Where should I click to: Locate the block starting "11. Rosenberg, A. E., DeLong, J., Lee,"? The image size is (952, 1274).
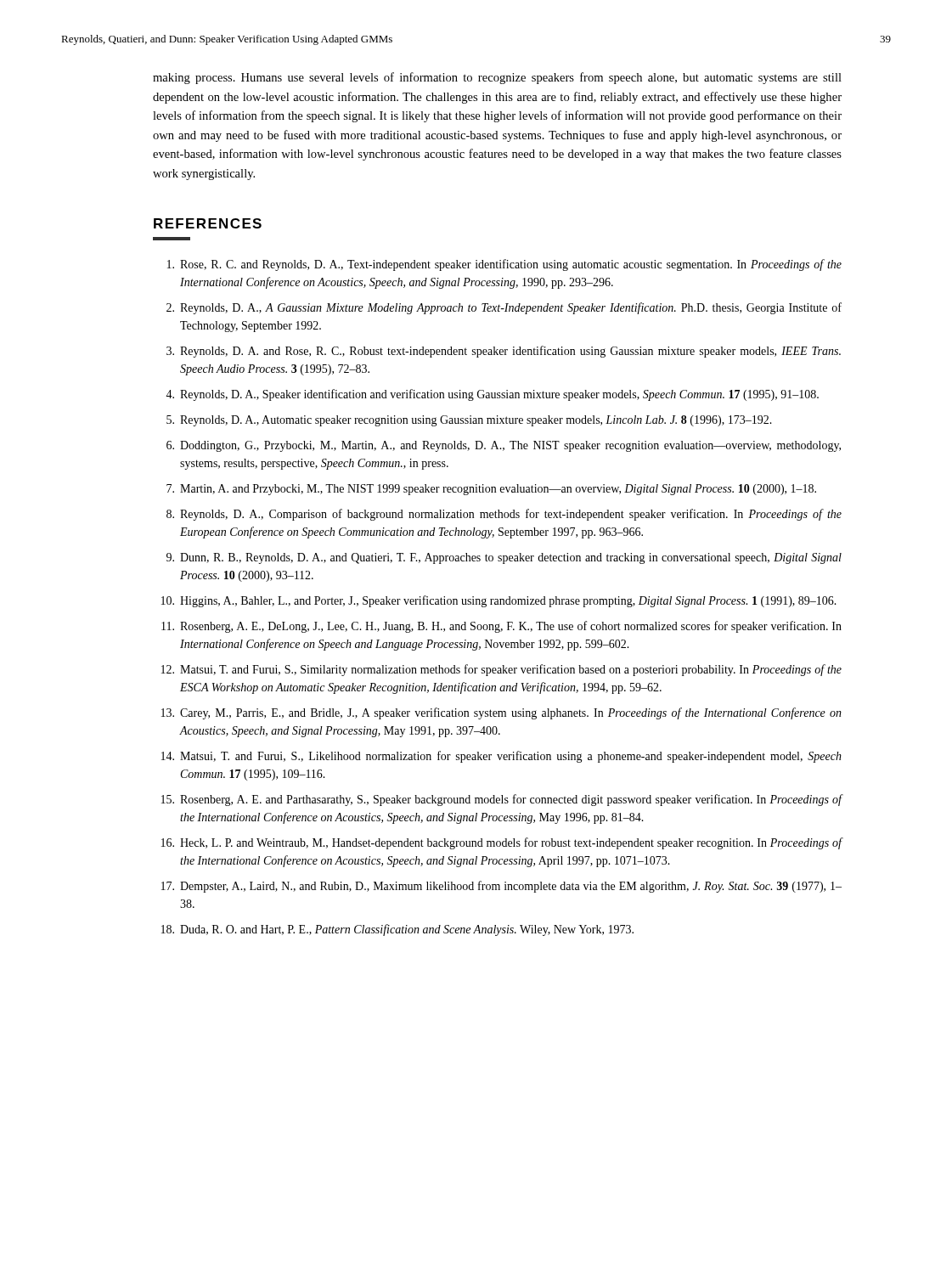[x=497, y=635]
